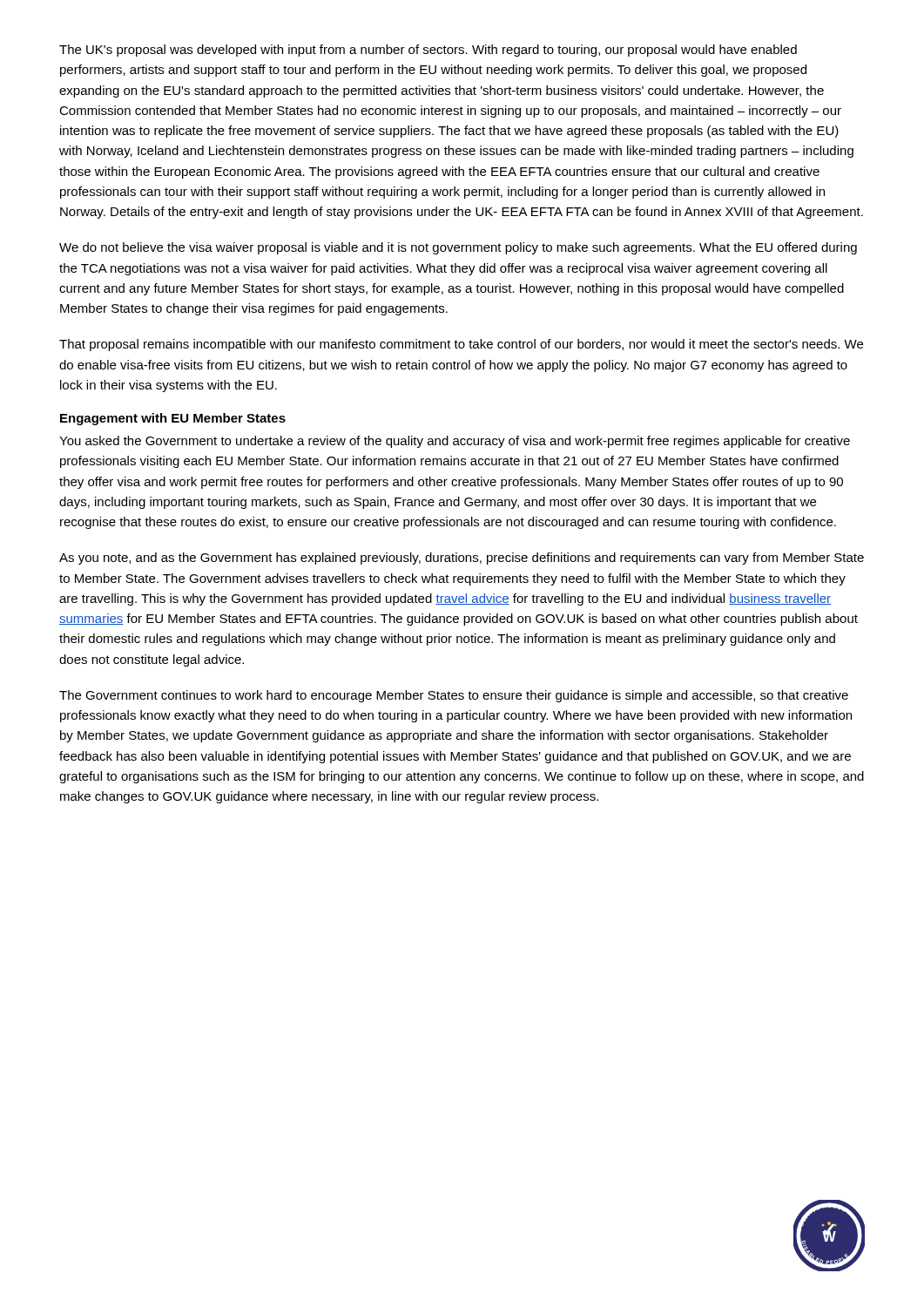This screenshot has width=924, height=1307.
Task: Click on the text block with the text "The Government continues to work"
Action: click(x=462, y=745)
